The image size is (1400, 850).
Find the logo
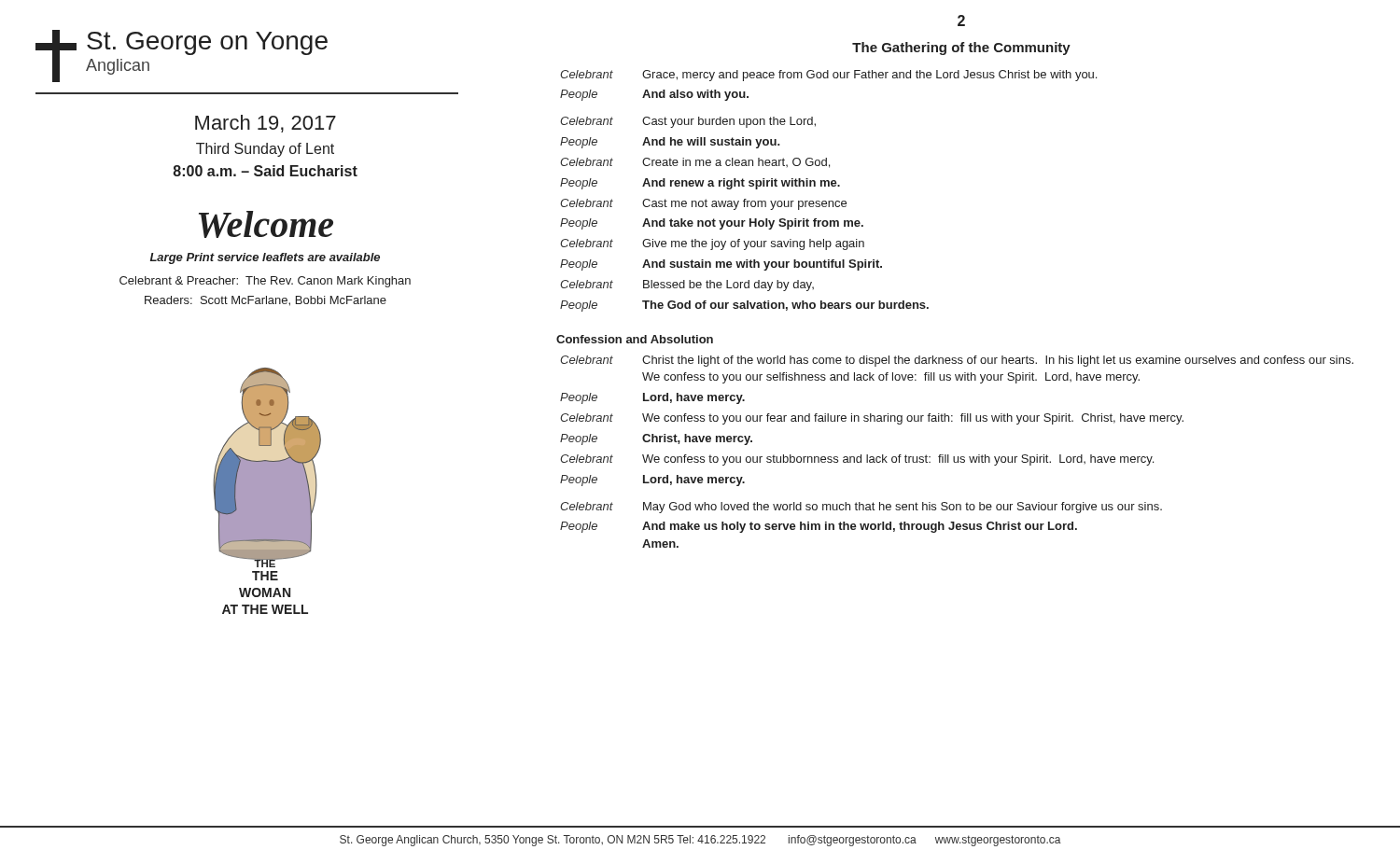point(265,69)
